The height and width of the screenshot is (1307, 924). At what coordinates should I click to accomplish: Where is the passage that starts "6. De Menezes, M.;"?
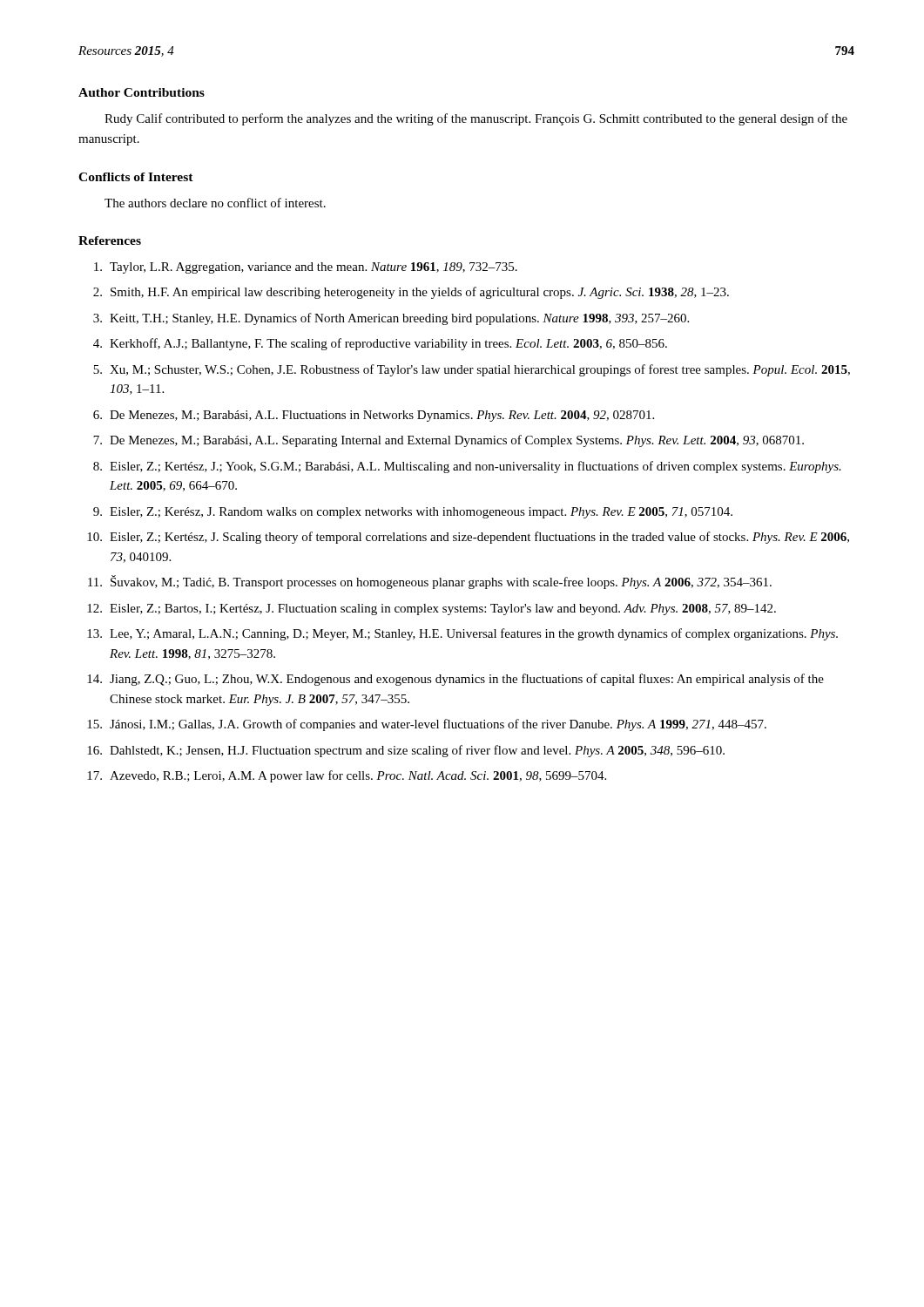pos(466,415)
